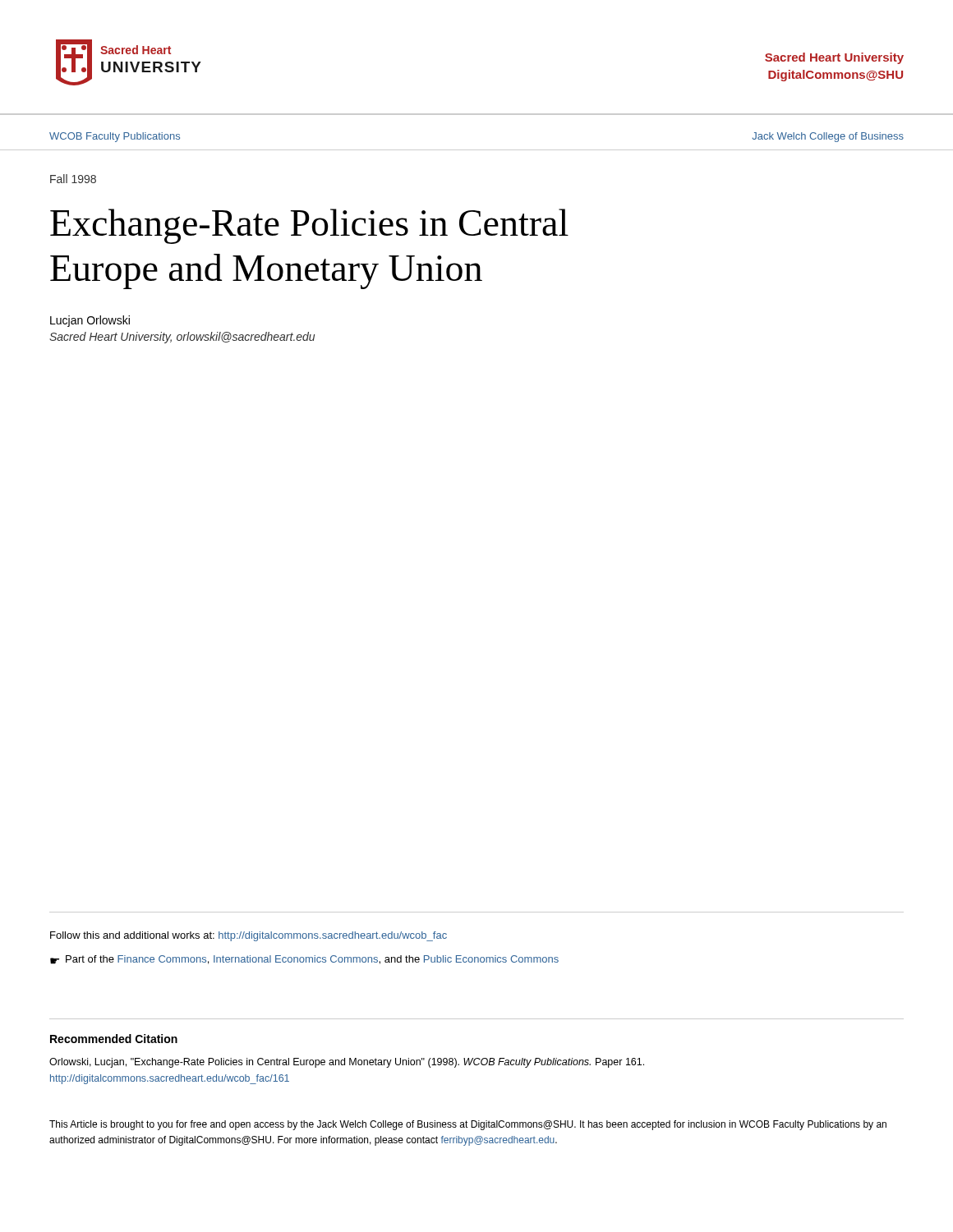The image size is (953, 1232).
Task: Point to "Recommended Citation"
Action: [114, 1039]
